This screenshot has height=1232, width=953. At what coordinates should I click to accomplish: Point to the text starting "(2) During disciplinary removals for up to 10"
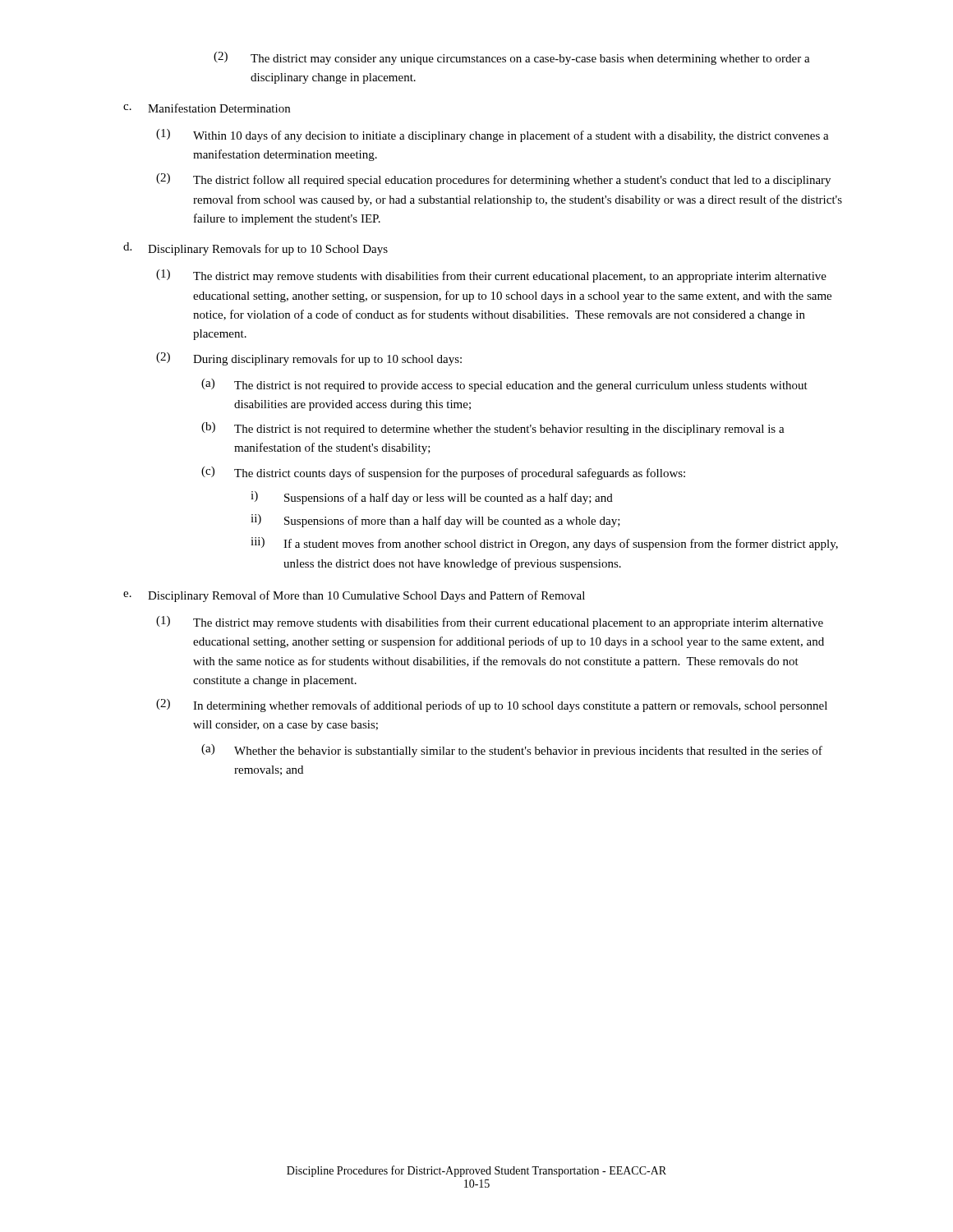click(x=309, y=359)
